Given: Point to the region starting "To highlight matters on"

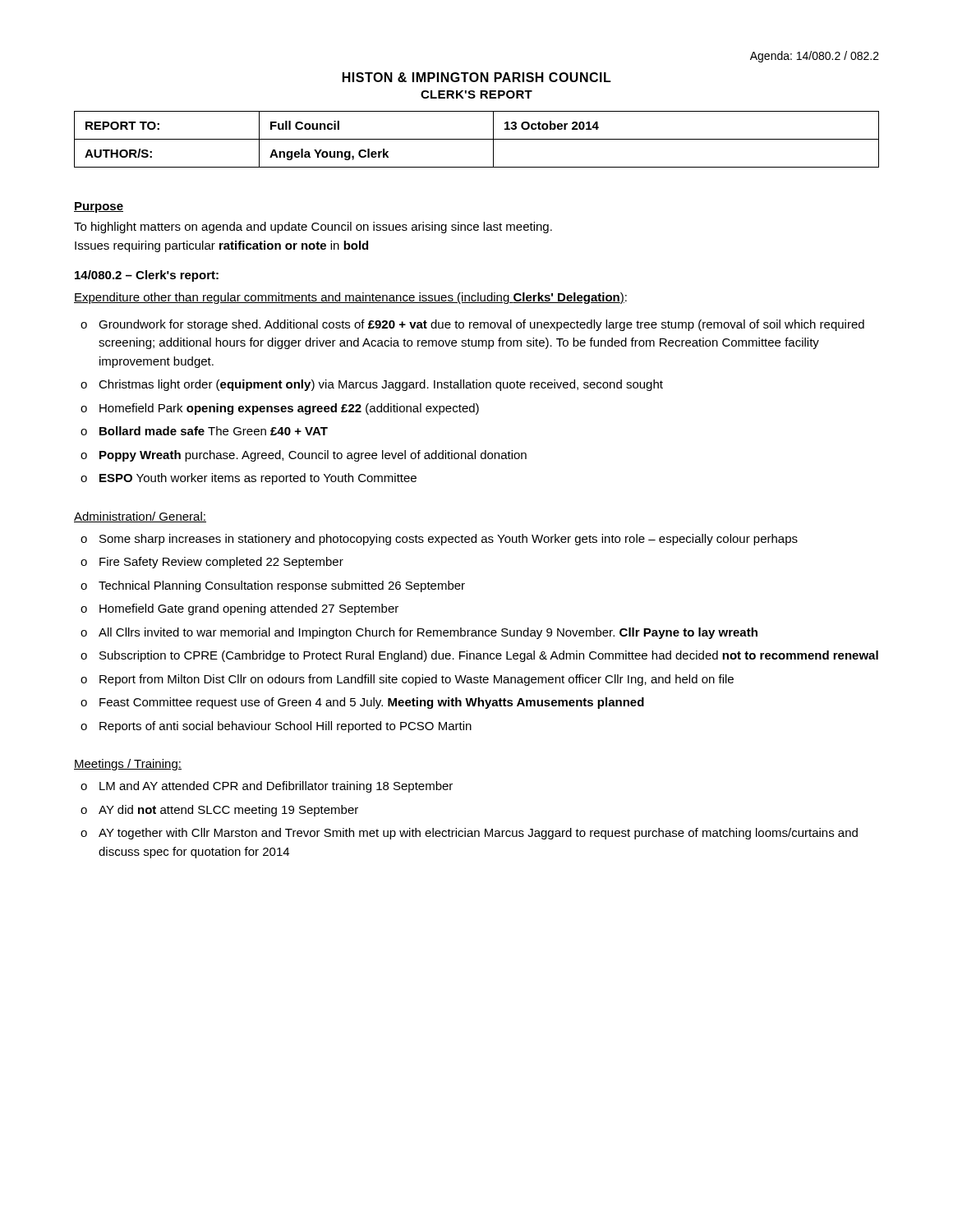Looking at the screenshot, I should tap(313, 235).
